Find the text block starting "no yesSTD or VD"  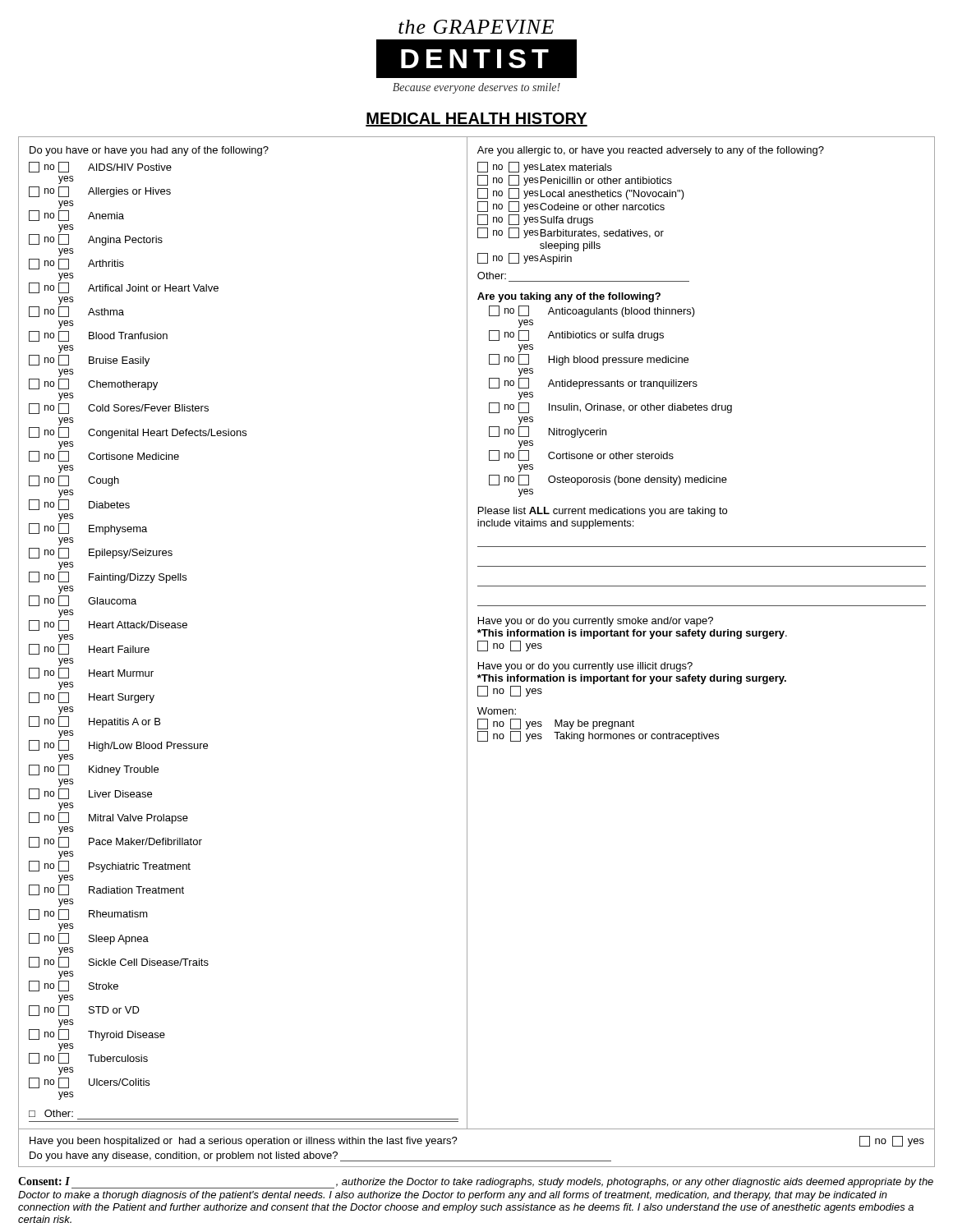[84, 1016]
